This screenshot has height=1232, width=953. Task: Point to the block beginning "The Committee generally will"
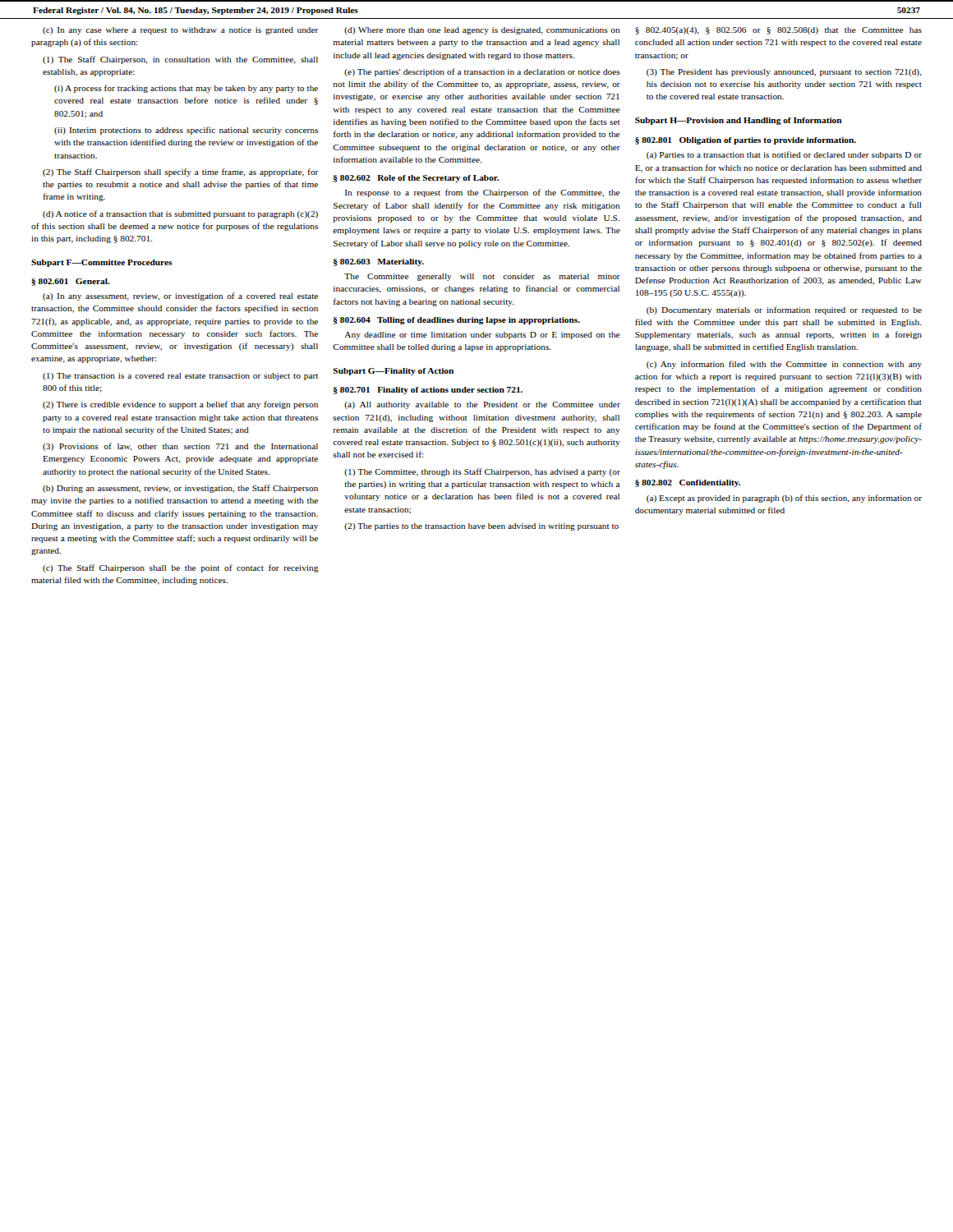[476, 289]
